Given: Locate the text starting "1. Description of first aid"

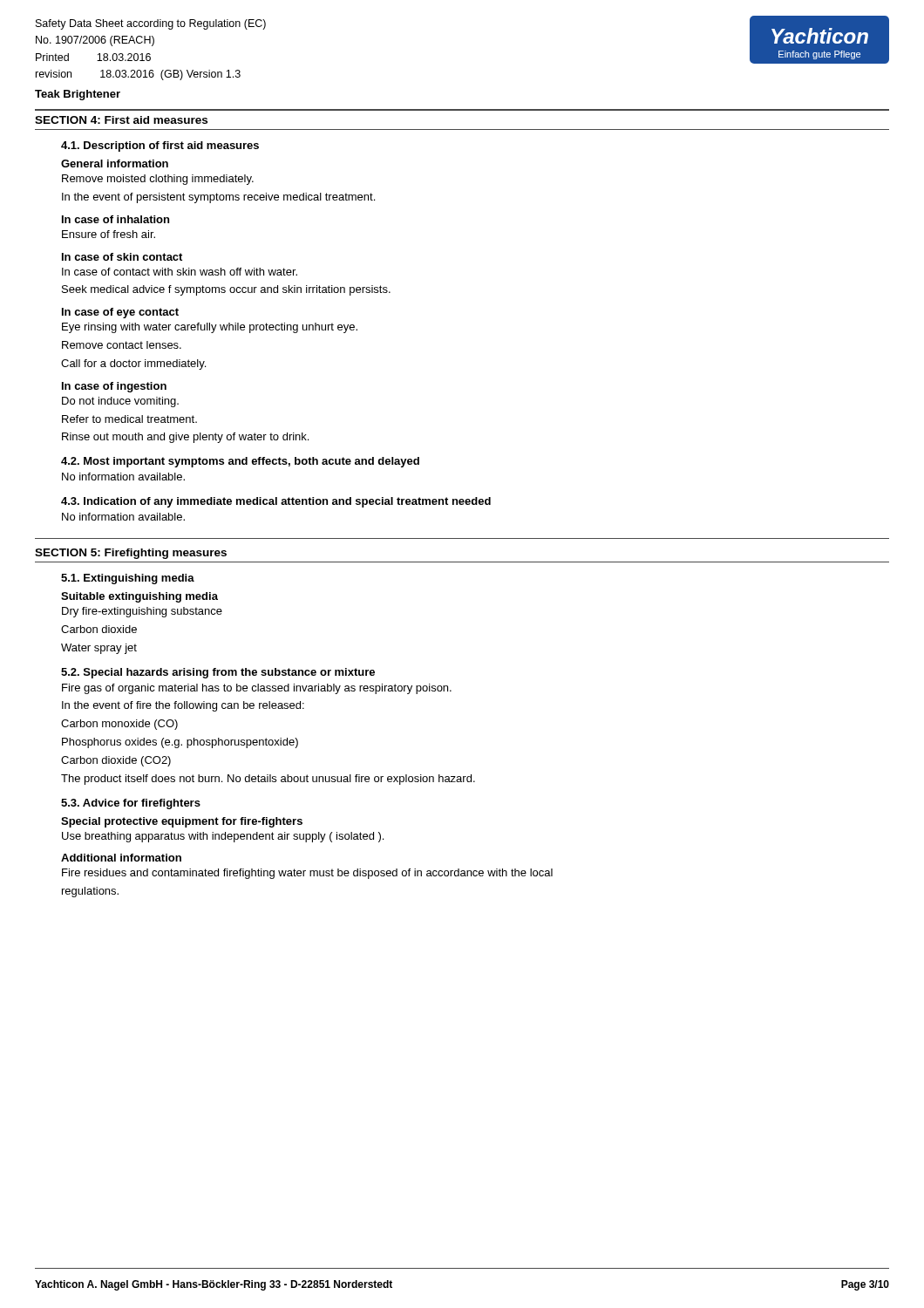Looking at the screenshot, I should coord(160,146).
